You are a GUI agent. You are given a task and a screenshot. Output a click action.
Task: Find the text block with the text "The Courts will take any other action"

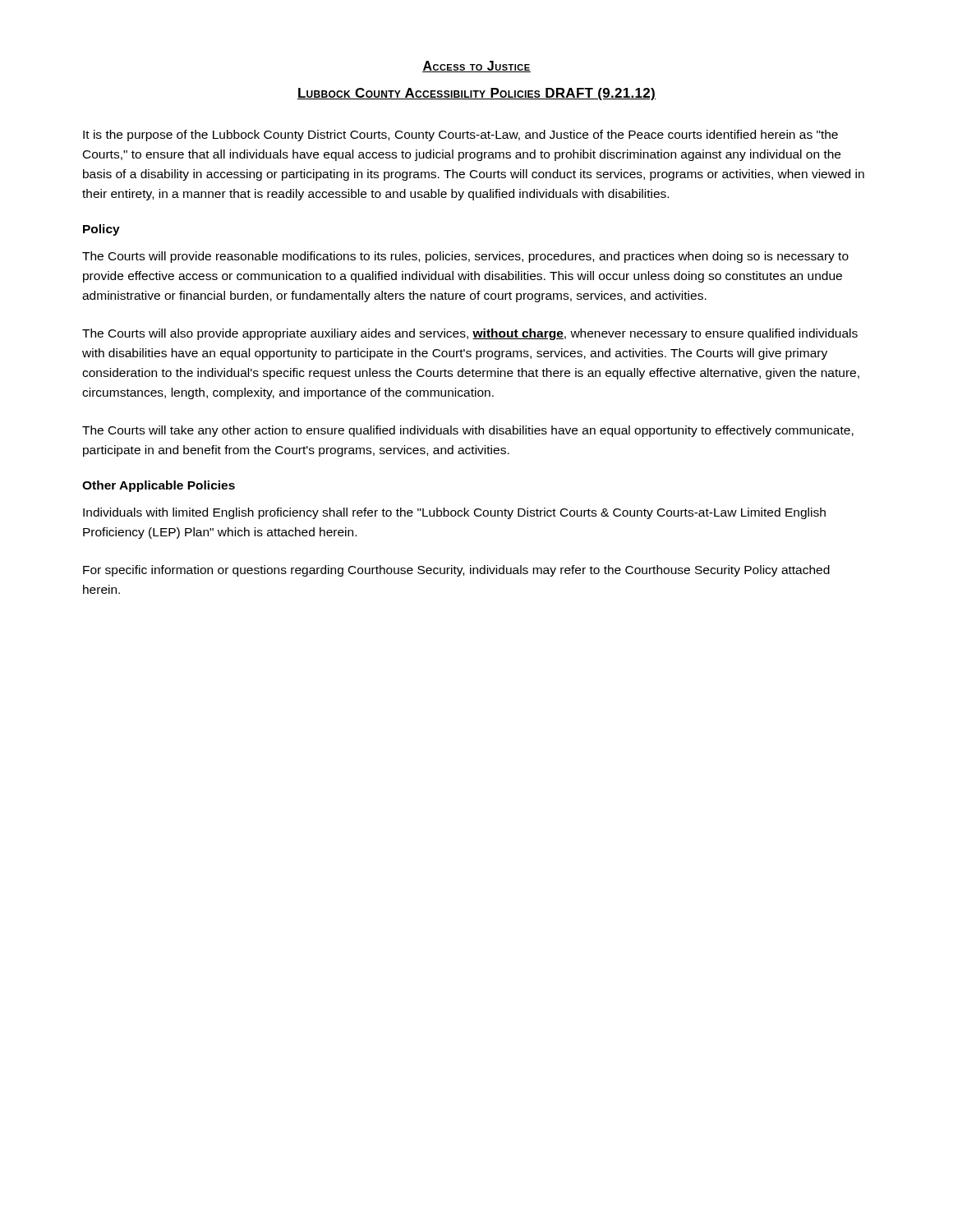click(x=468, y=440)
